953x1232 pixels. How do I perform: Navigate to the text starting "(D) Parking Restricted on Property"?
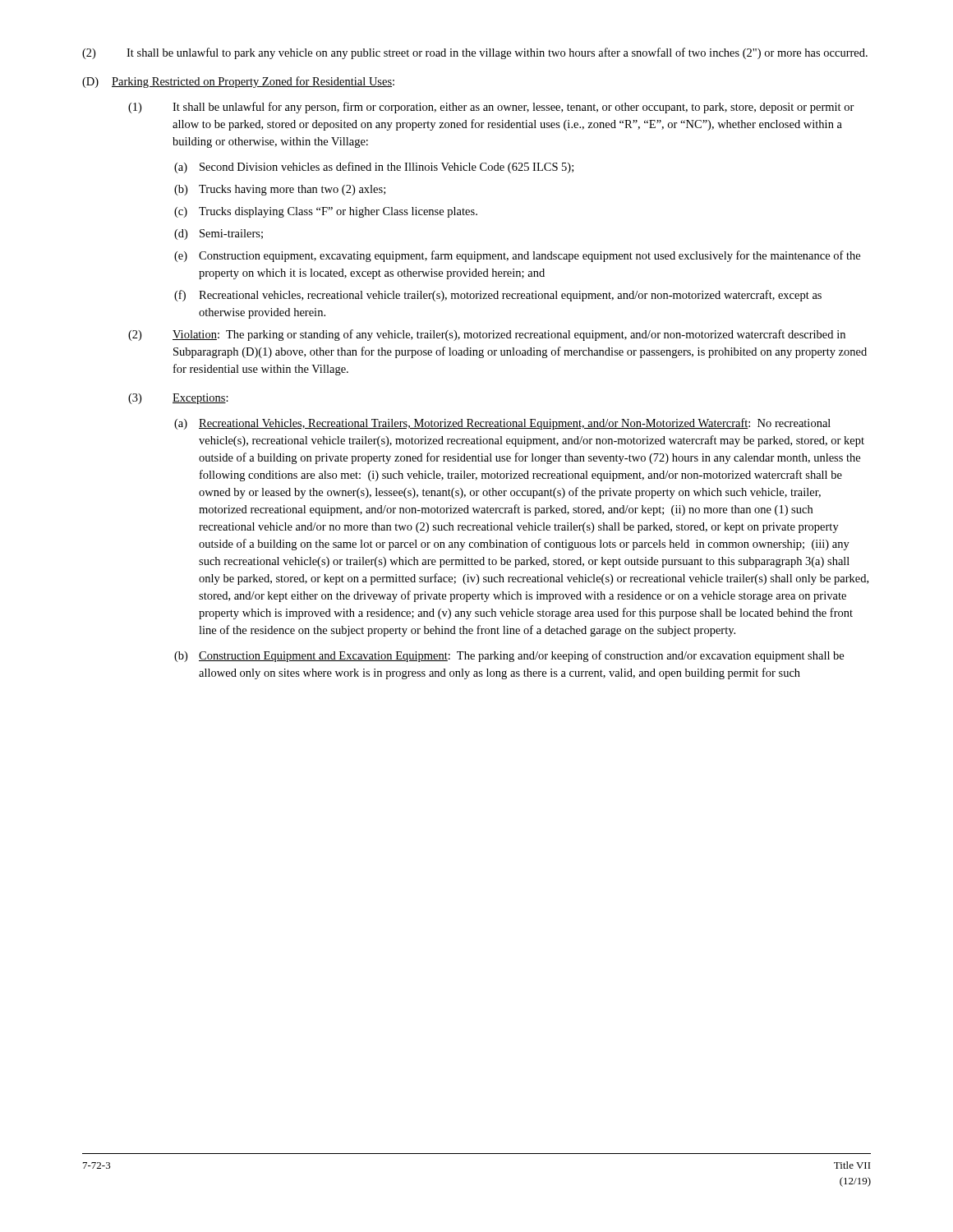pos(238,82)
